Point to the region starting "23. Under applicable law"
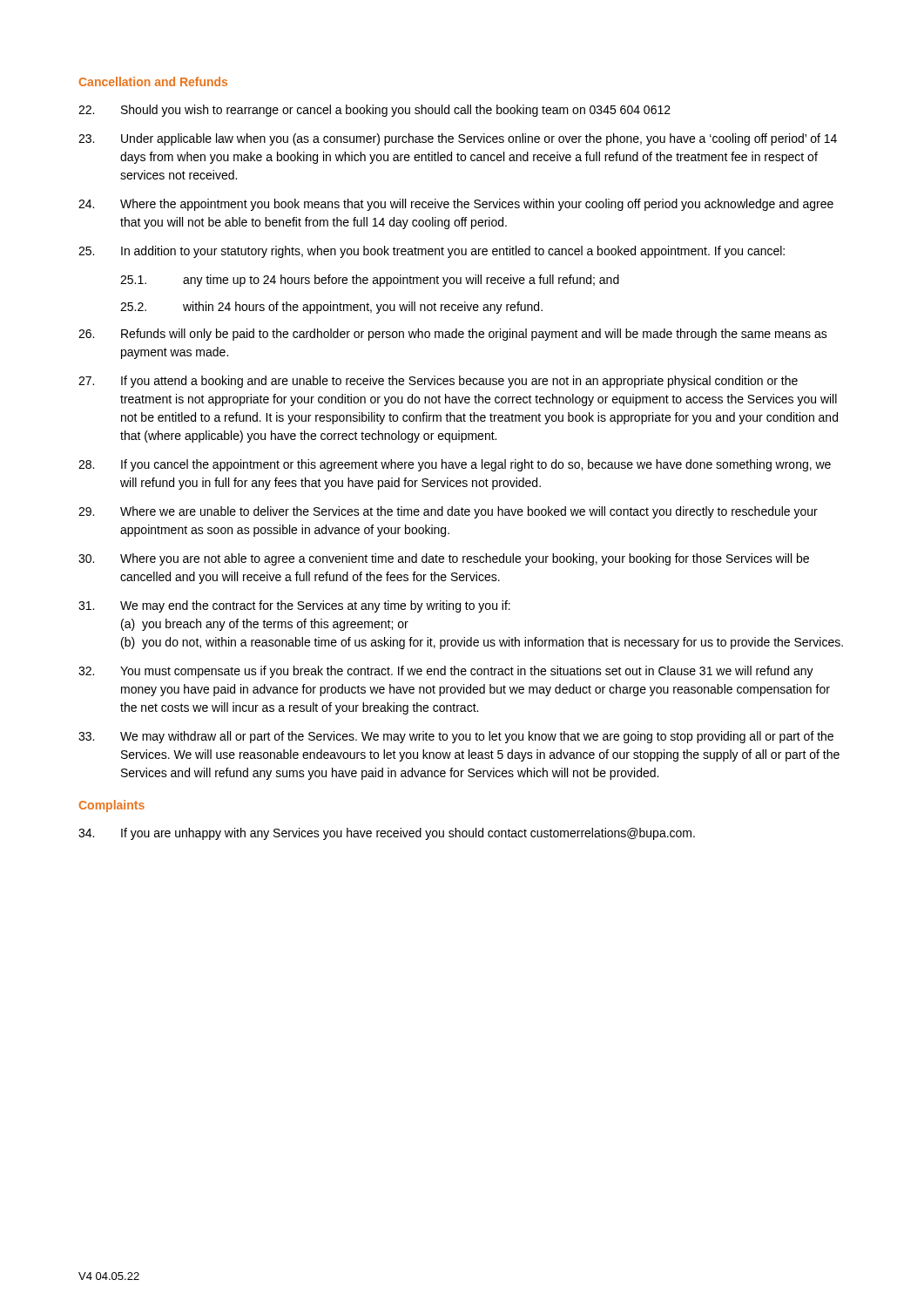This screenshot has height=1307, width=924. (x=462, y=157)
